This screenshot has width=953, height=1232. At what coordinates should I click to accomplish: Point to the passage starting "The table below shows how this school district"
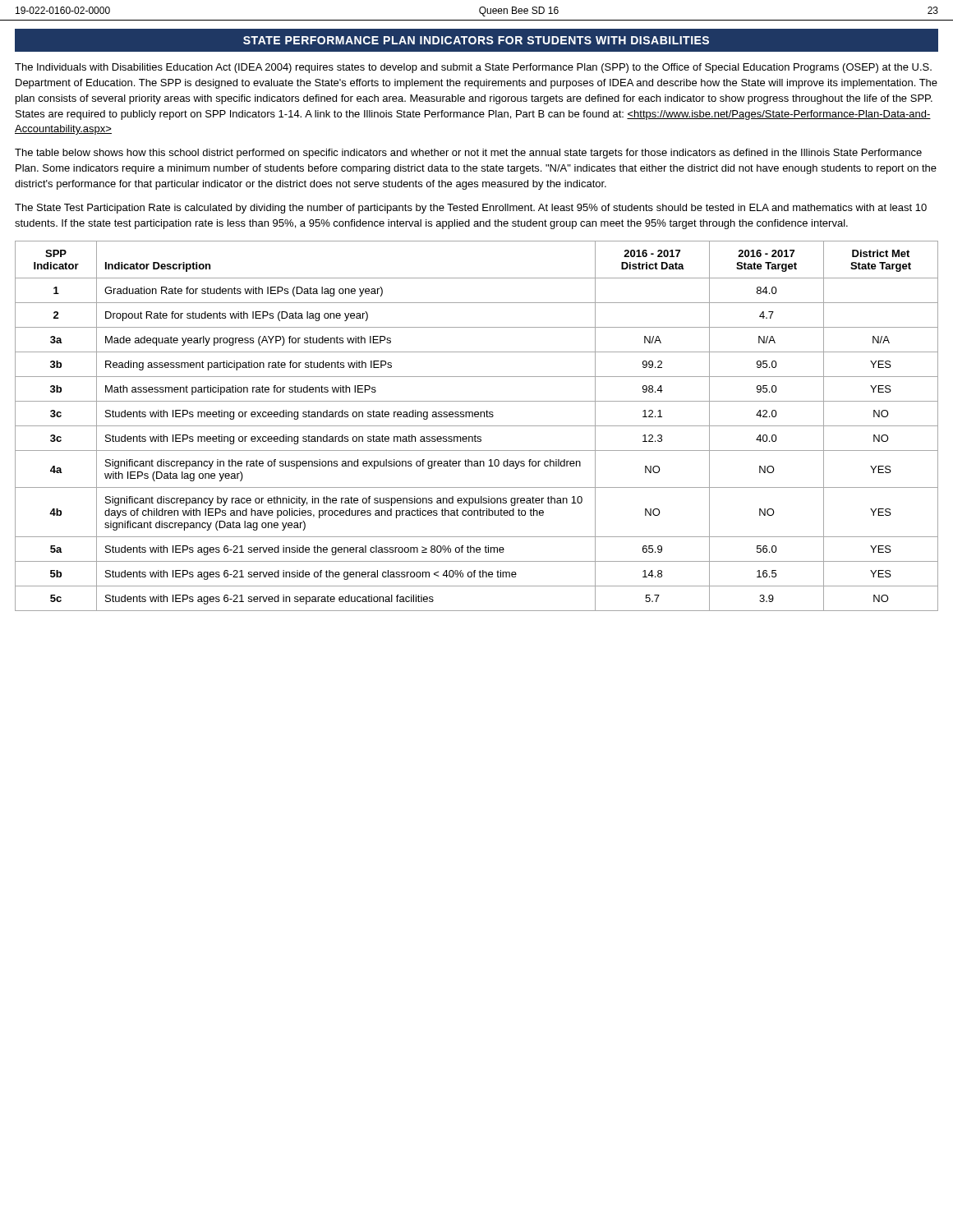[x=476, y=168]
